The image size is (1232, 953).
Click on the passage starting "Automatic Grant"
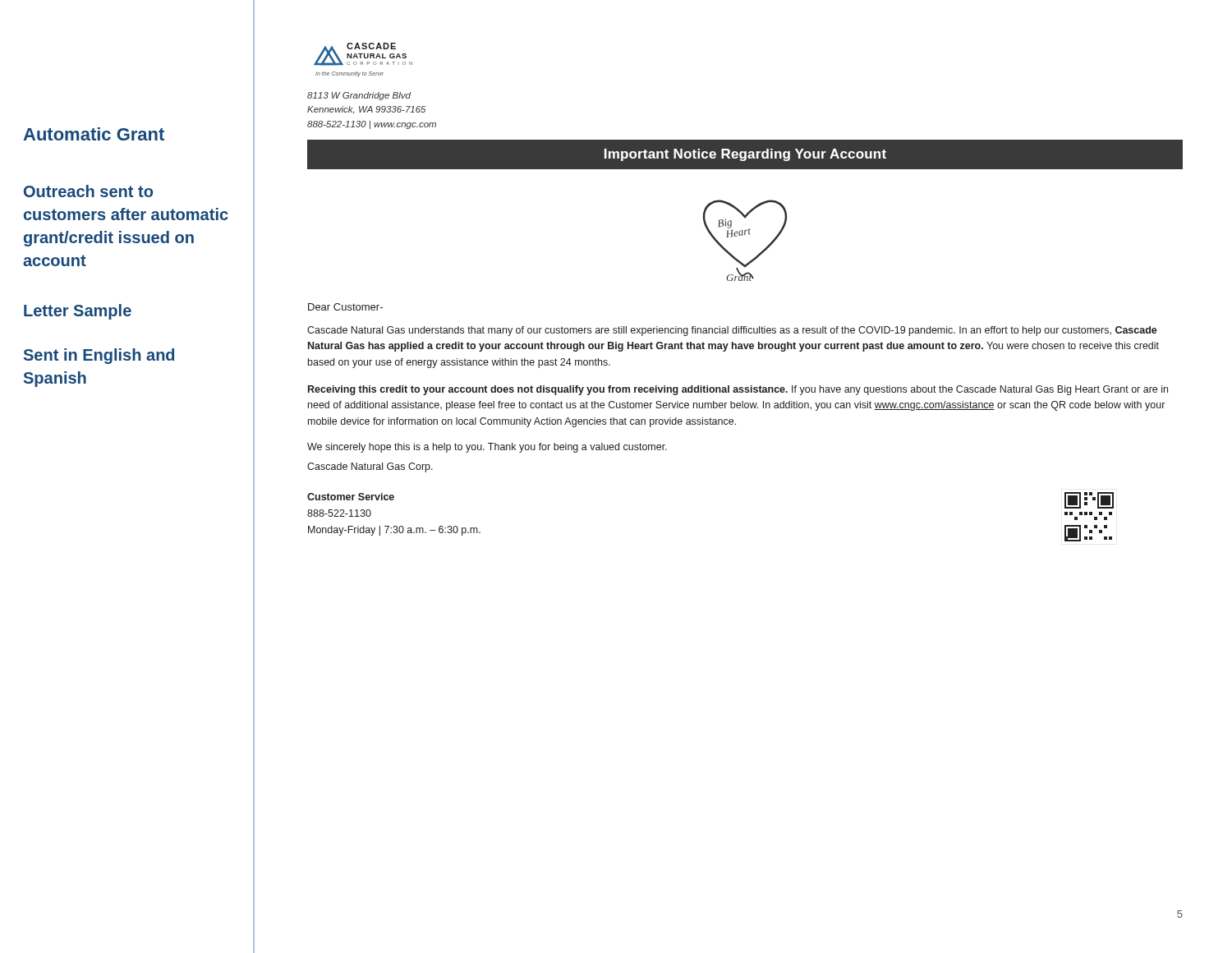tap(94, 134)
